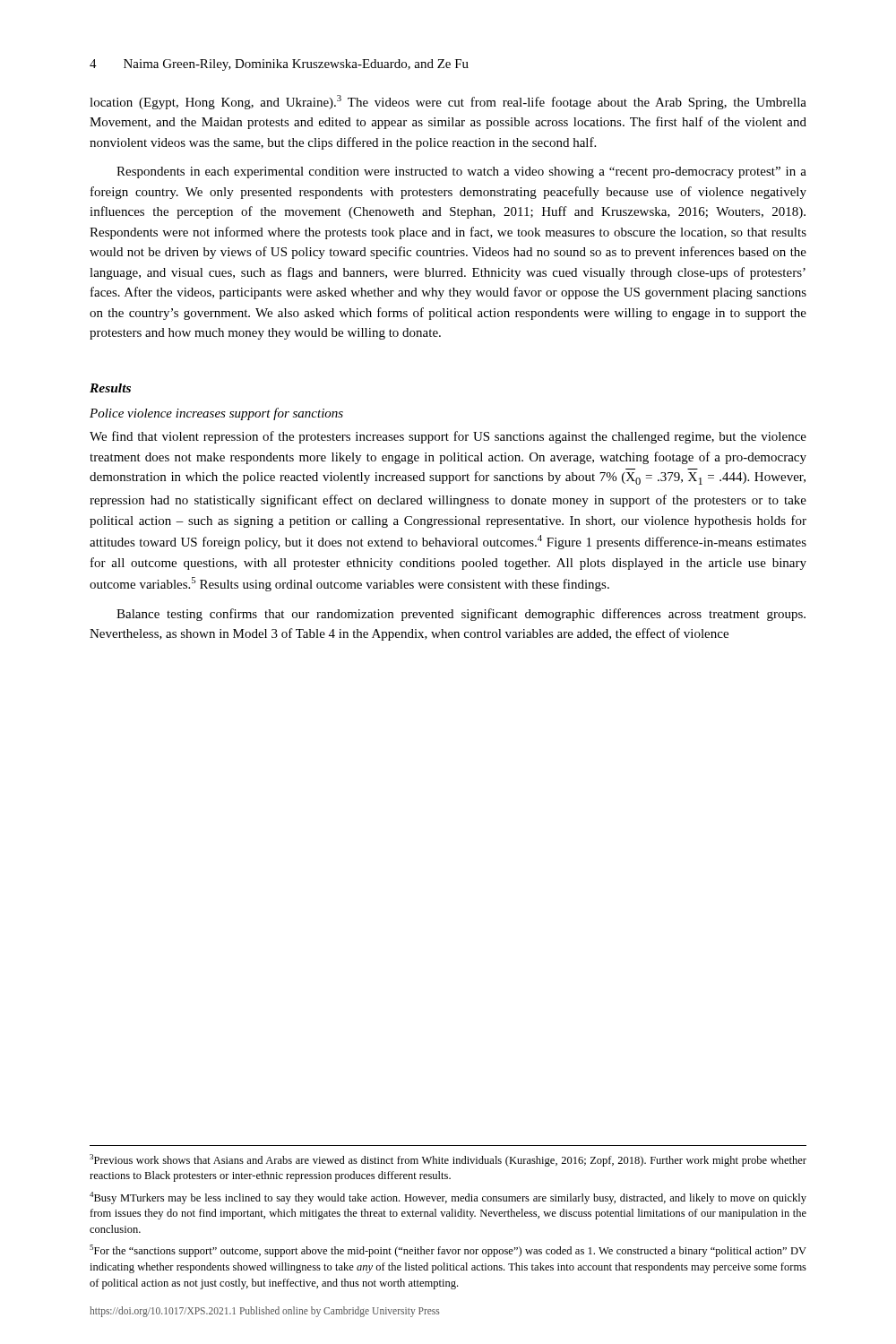
Task: Where is the passage that starts "5For the “sanctions support” outcome, support"?
Action: point(448,1266)
